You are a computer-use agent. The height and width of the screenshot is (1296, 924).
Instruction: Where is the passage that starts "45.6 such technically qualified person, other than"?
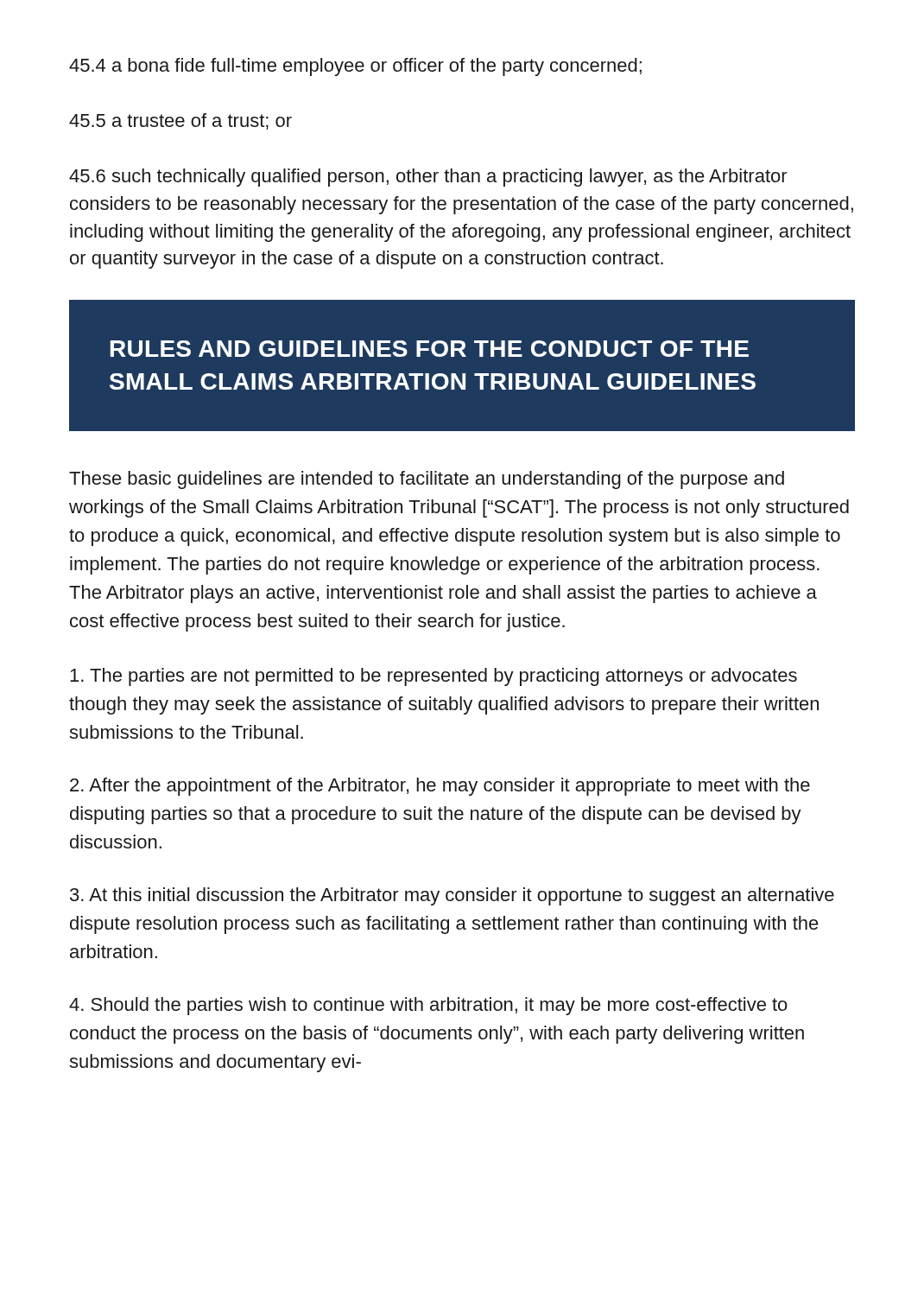[x=462, y=217]
